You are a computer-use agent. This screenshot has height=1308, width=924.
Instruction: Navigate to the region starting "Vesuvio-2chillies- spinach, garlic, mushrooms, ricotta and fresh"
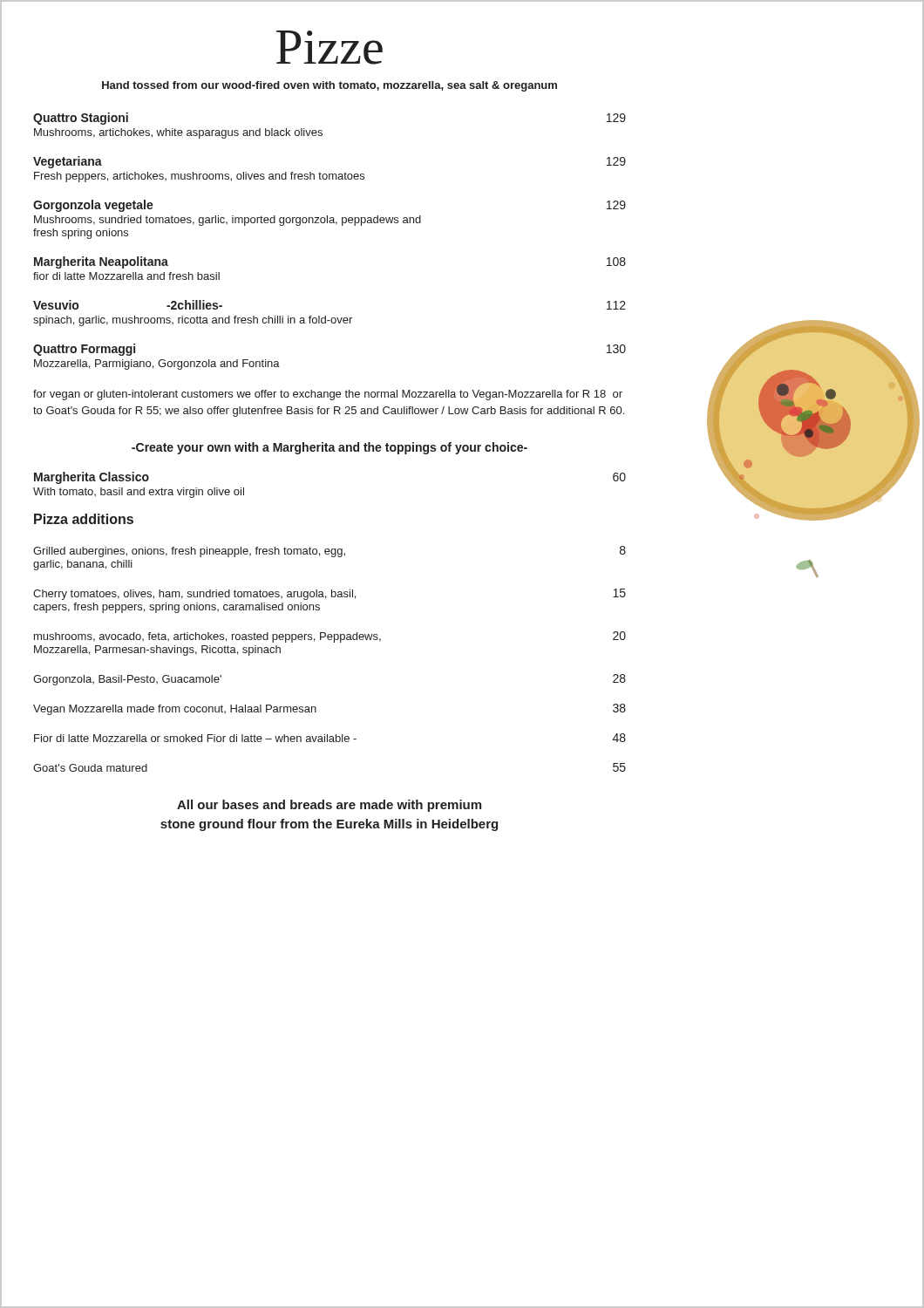[x=329, y=312]
